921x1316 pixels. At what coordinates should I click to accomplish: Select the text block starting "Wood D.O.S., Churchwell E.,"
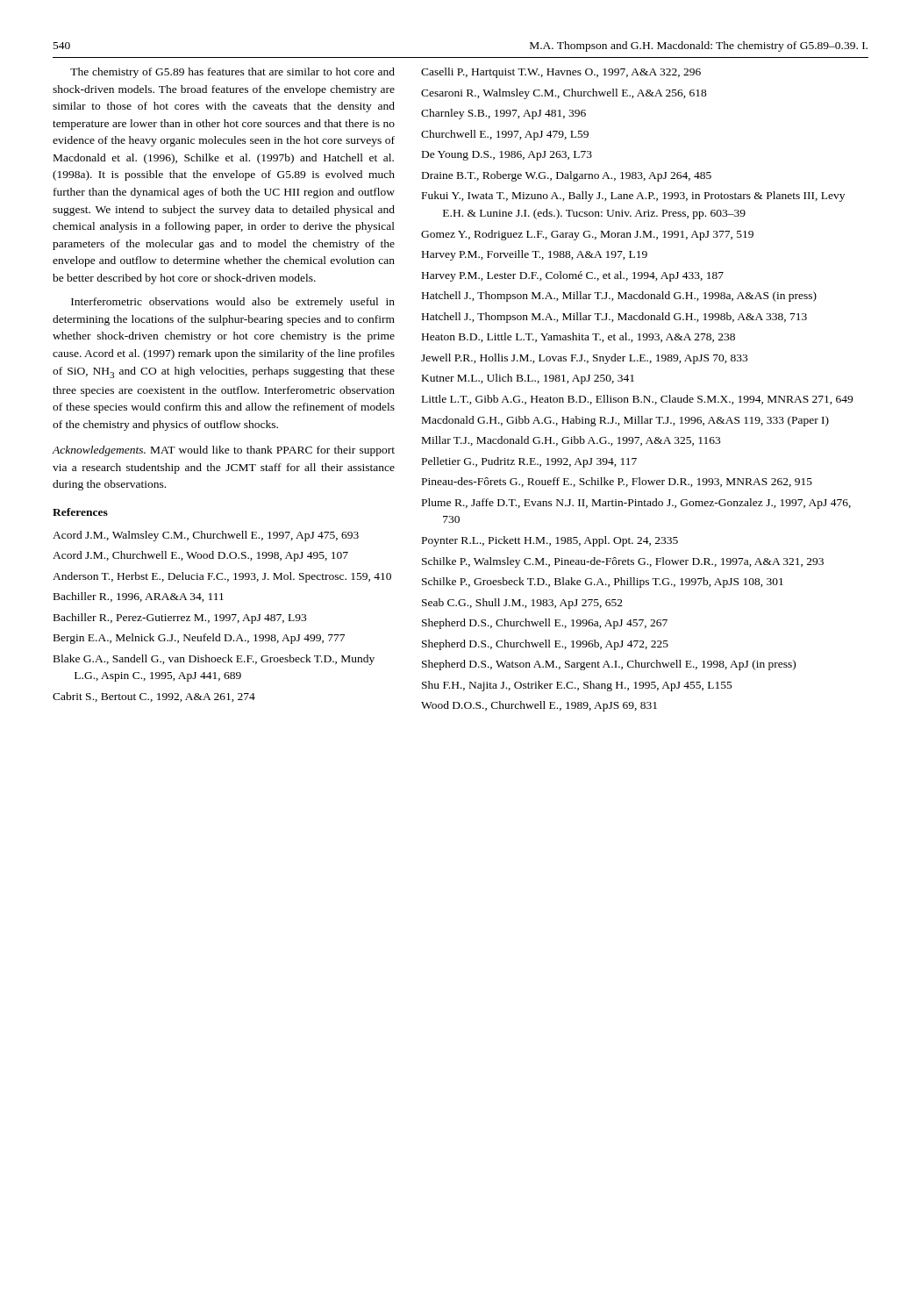[x=539, y=705]
